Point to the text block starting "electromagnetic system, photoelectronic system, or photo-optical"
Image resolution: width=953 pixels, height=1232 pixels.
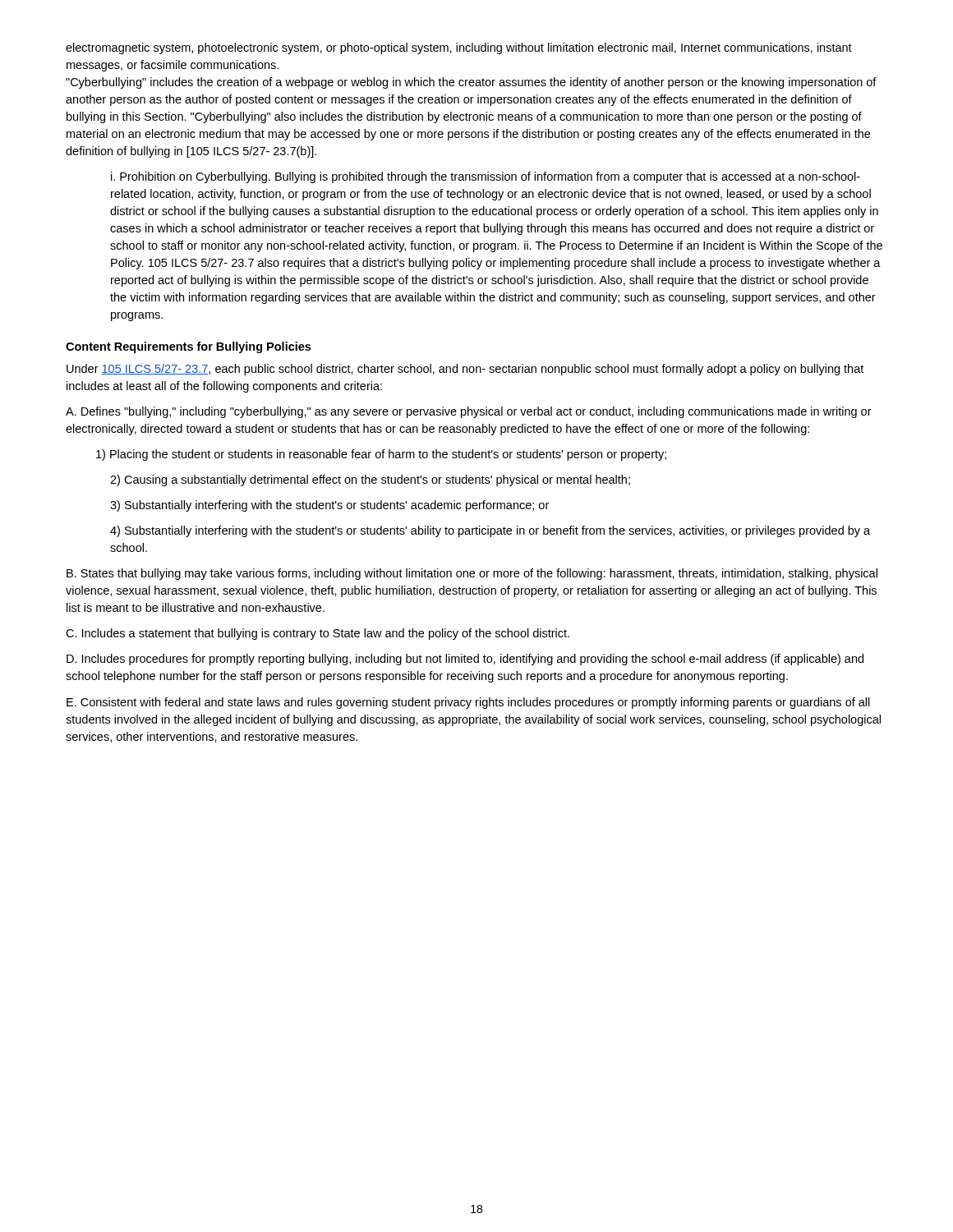[x=471, y=99]
